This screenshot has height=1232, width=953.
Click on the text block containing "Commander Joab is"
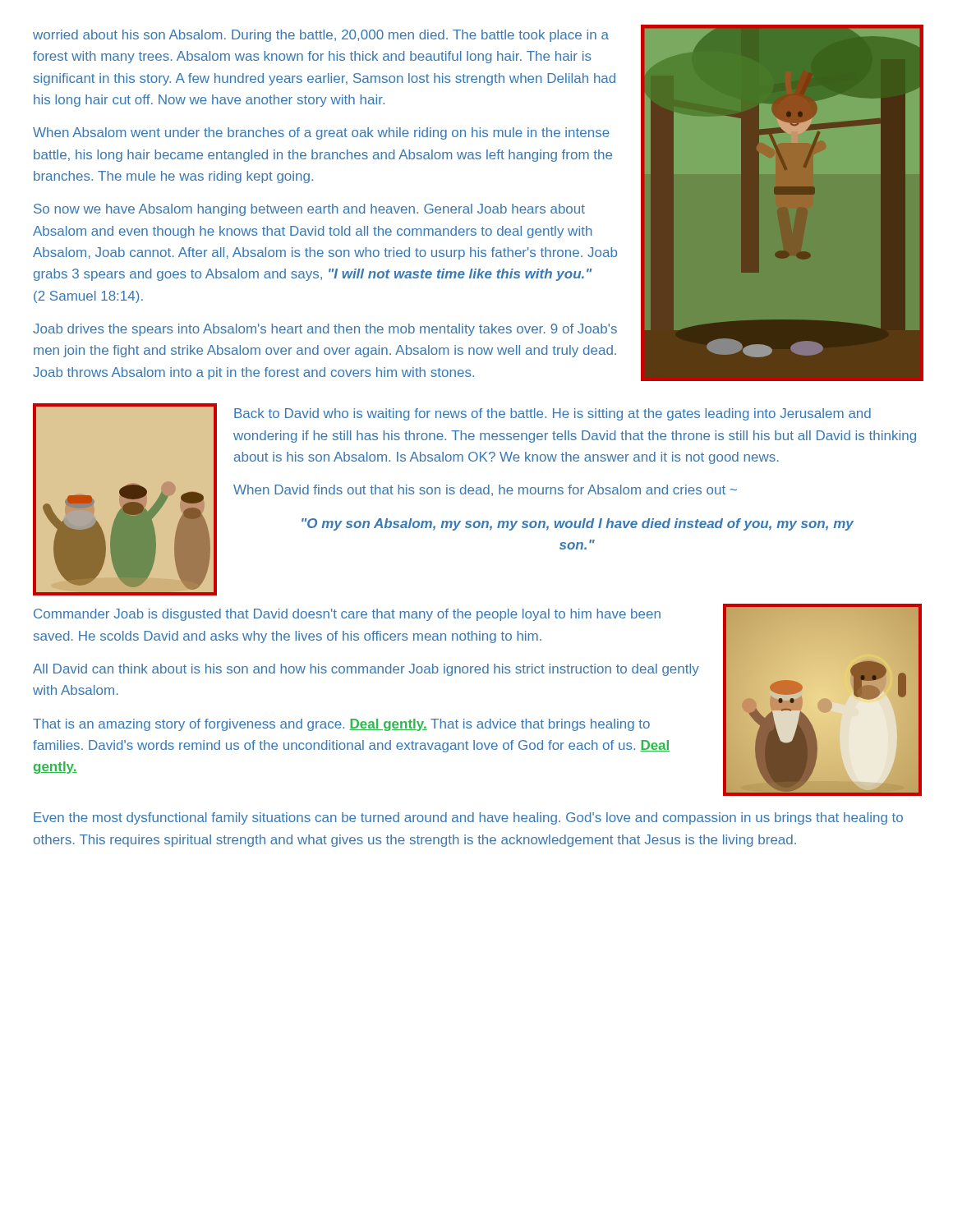(368, 625)
